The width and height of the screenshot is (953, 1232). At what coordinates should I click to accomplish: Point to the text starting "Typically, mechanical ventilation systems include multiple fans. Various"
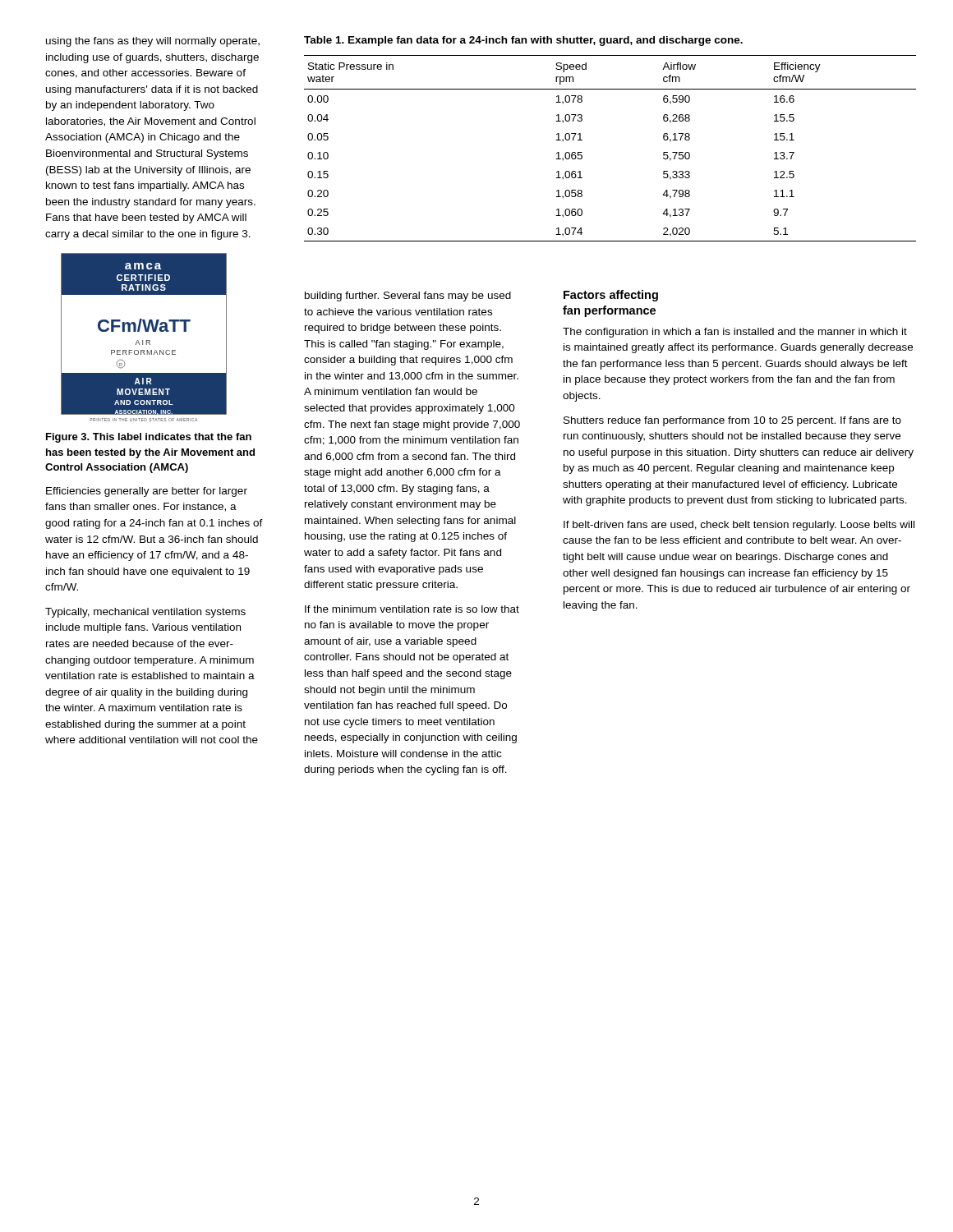[x=154, y=676]
